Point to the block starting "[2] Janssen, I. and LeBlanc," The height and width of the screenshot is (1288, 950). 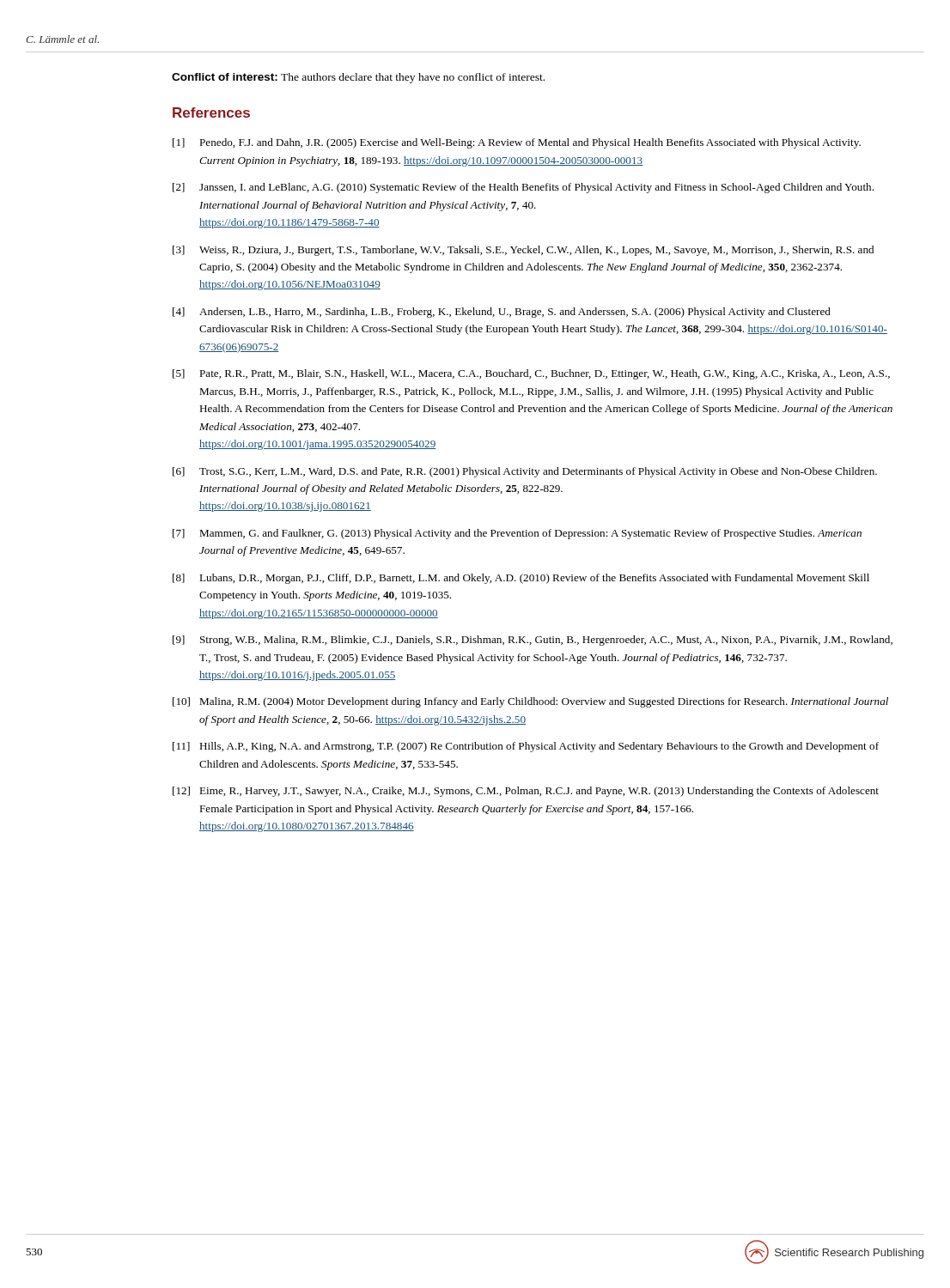(x=535, y=205)
